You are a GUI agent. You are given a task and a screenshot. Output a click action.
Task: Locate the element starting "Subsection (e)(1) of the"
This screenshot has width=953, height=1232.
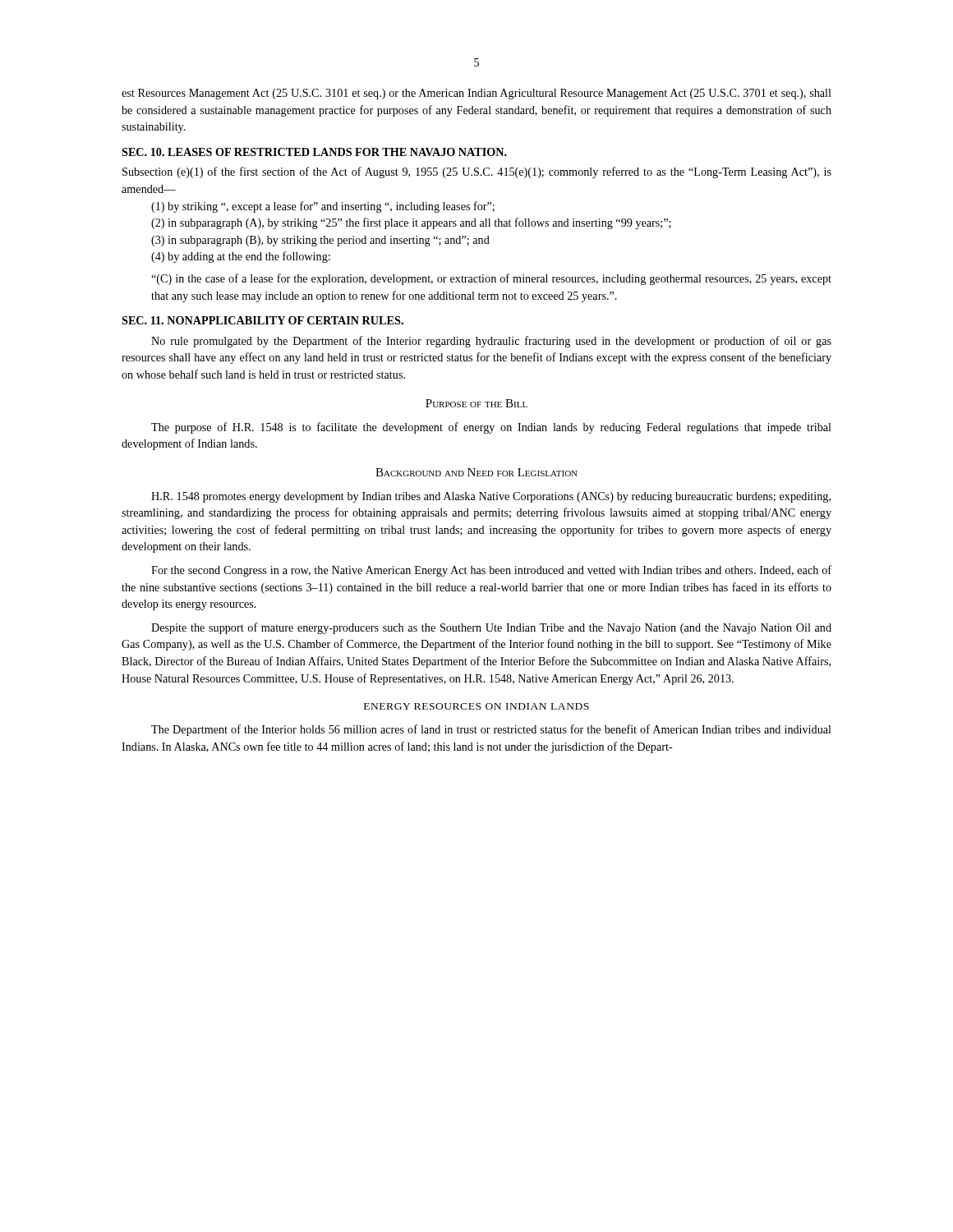click(x=476, y=180)
